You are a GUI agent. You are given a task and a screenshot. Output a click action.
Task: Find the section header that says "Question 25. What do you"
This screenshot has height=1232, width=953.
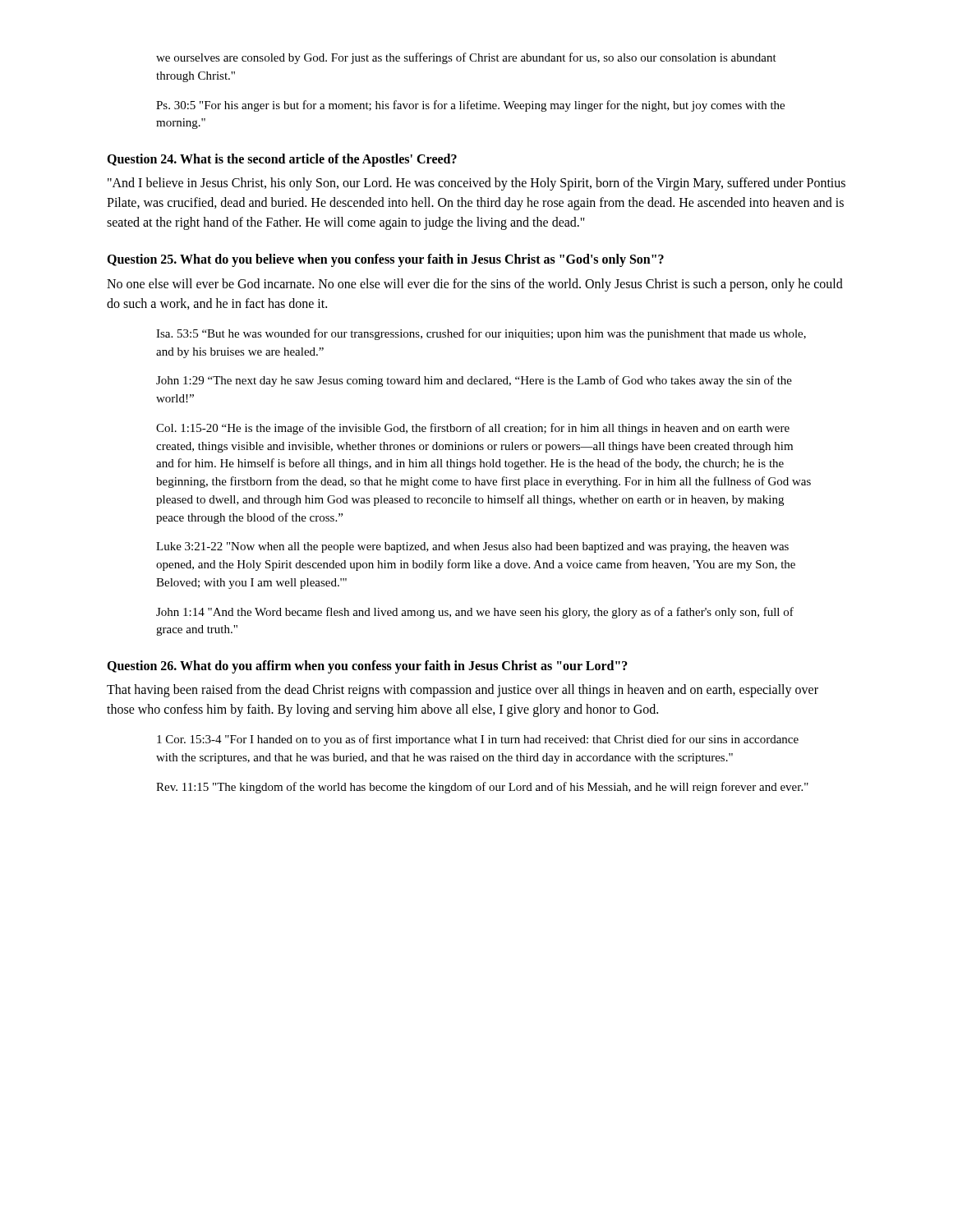tap(386, 259)
